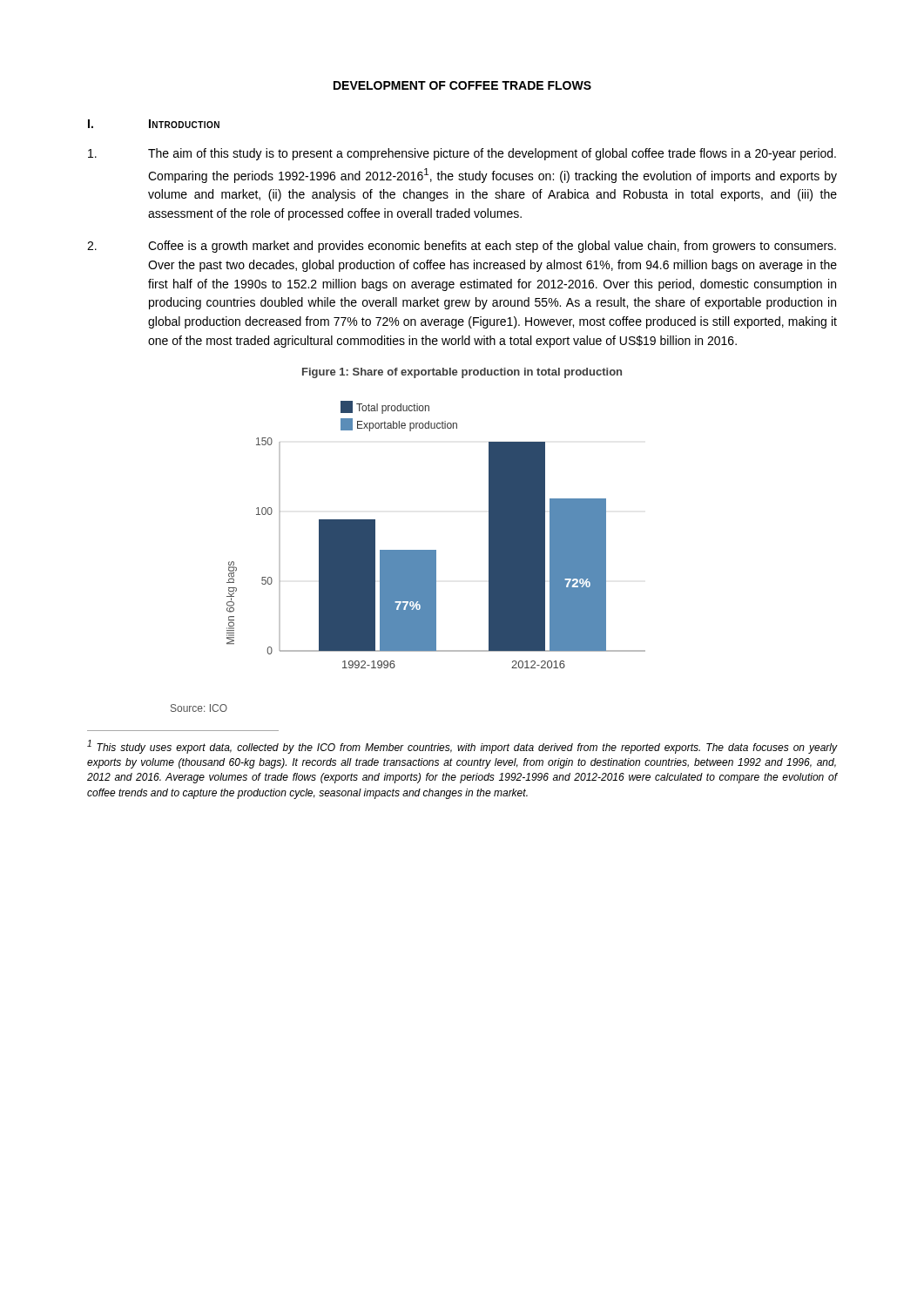Screen dimensions: 1307x924
Task: Find the block on this page that starts "The aim of this"
Action: pos(462,184)
